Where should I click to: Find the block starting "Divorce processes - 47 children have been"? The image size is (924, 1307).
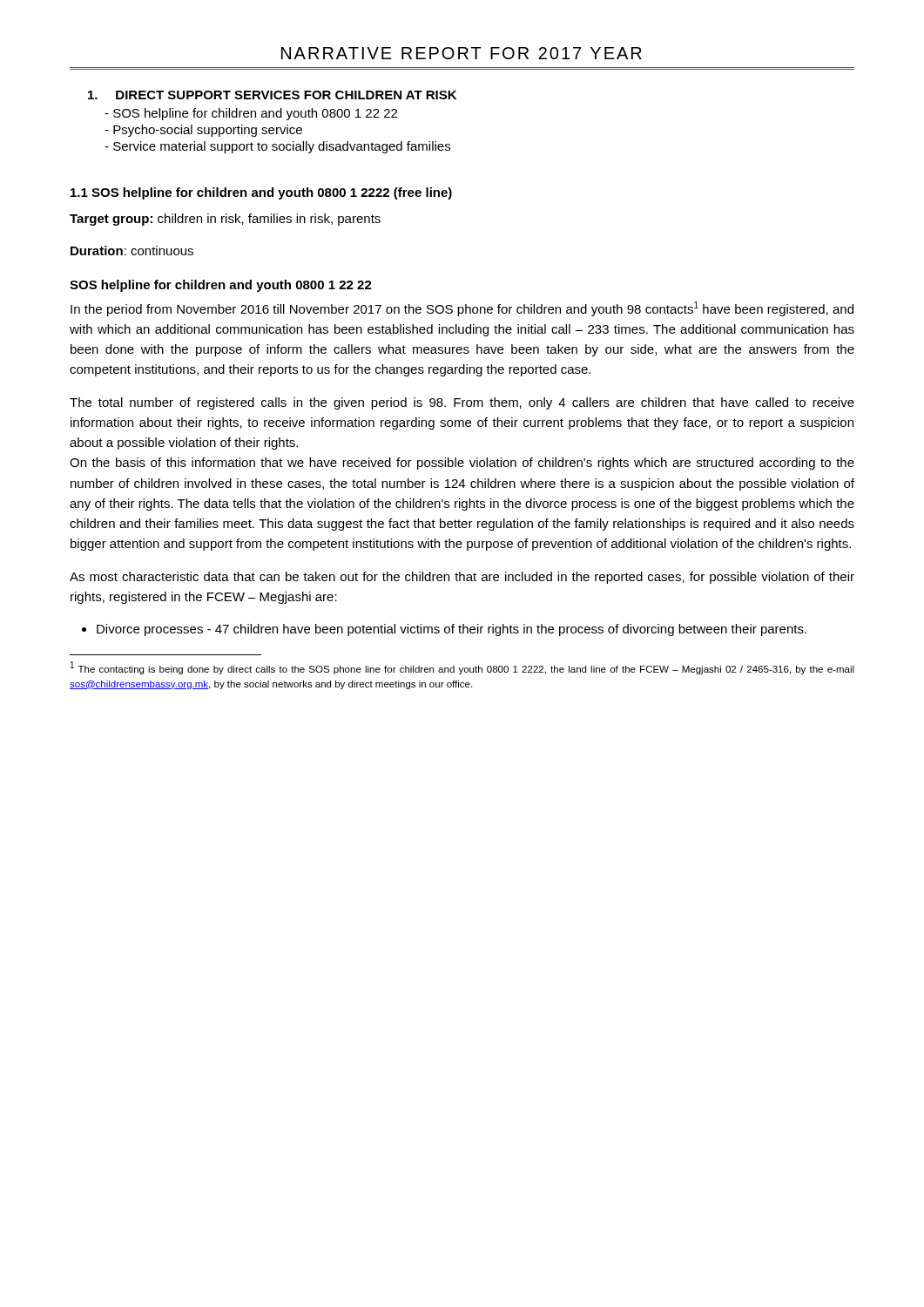452,629
